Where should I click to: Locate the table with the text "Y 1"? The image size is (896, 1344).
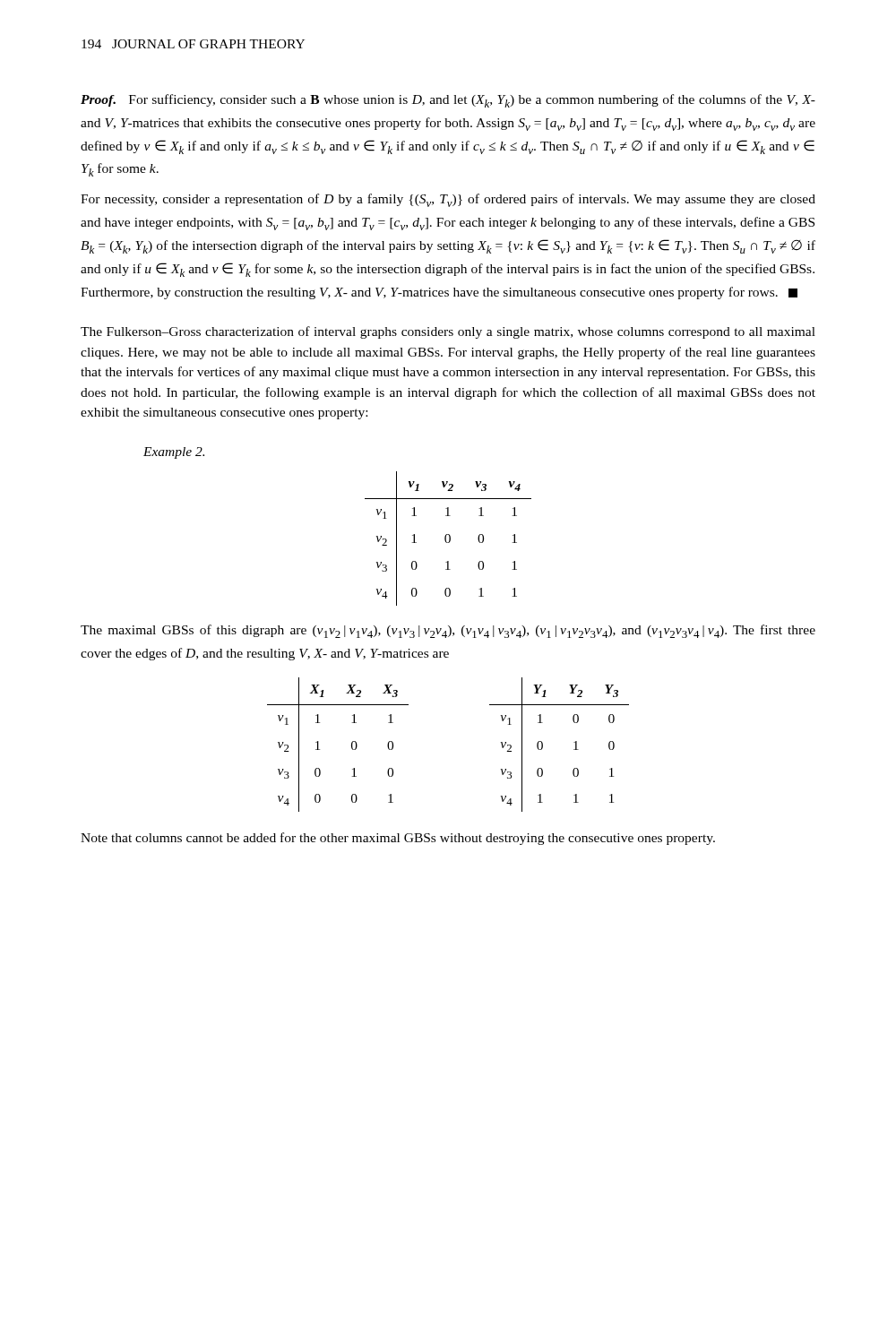pos(559,745)
